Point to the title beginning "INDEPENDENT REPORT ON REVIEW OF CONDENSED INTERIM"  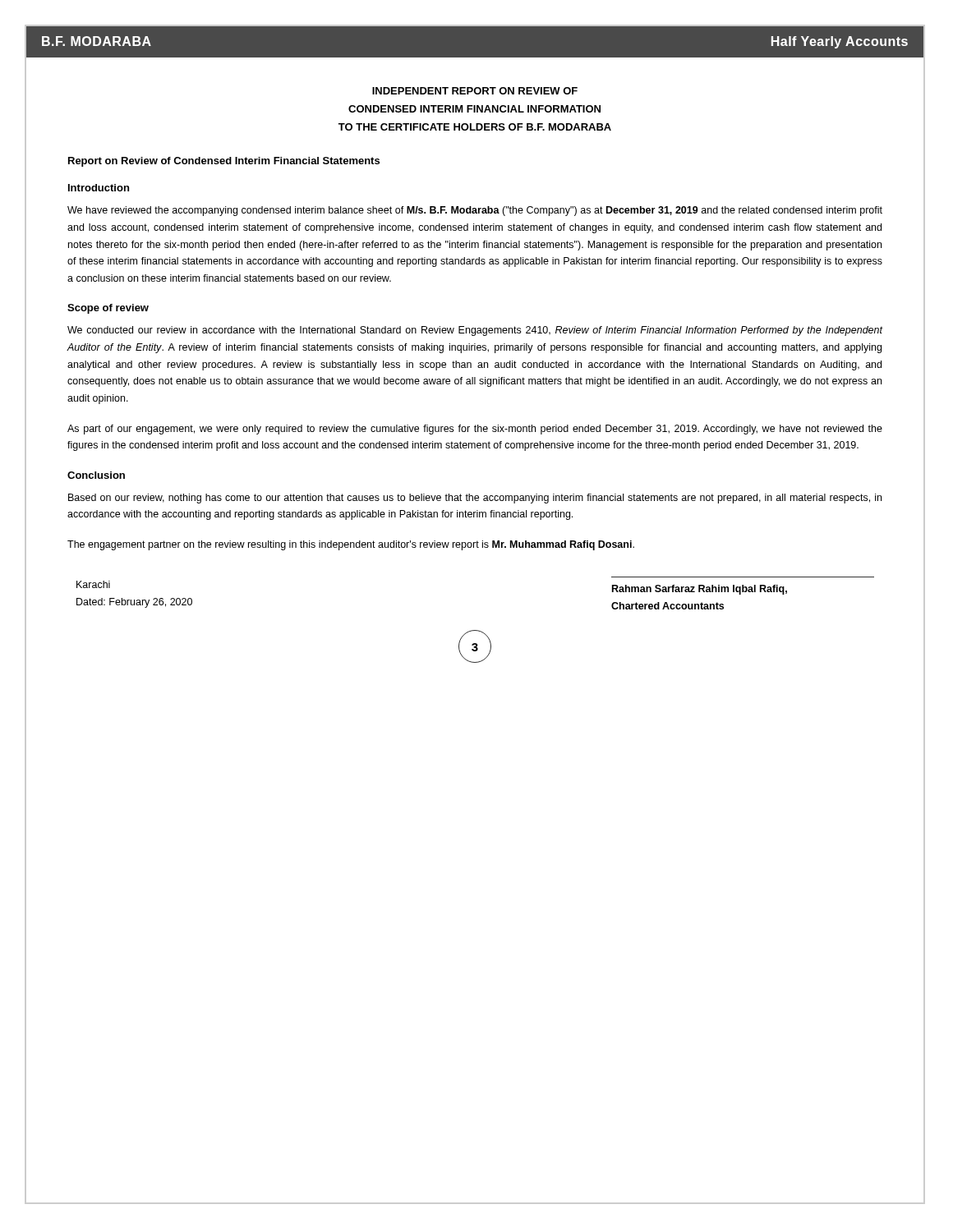pos(475,109)
